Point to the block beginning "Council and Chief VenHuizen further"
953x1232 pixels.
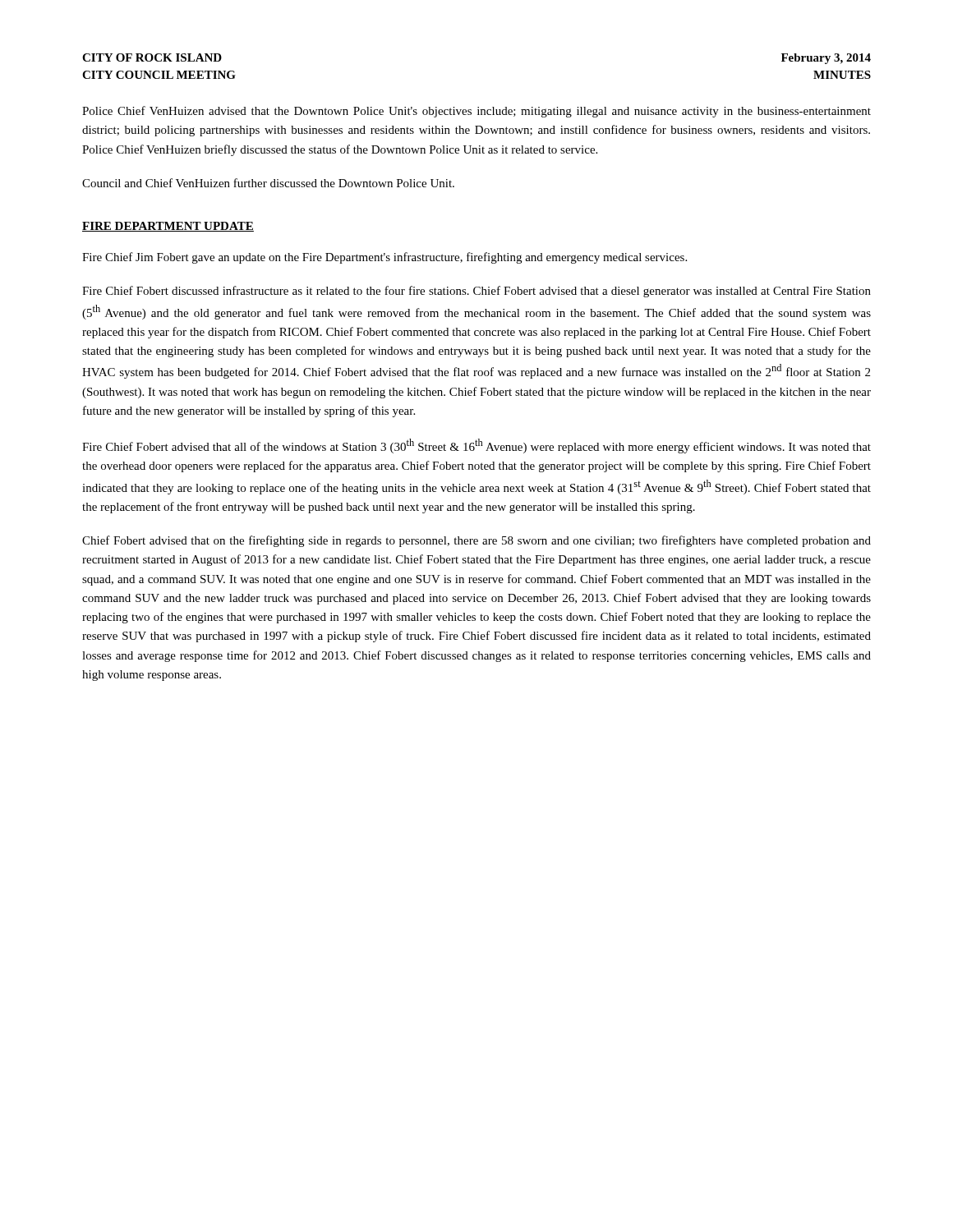tap(269, 183)
